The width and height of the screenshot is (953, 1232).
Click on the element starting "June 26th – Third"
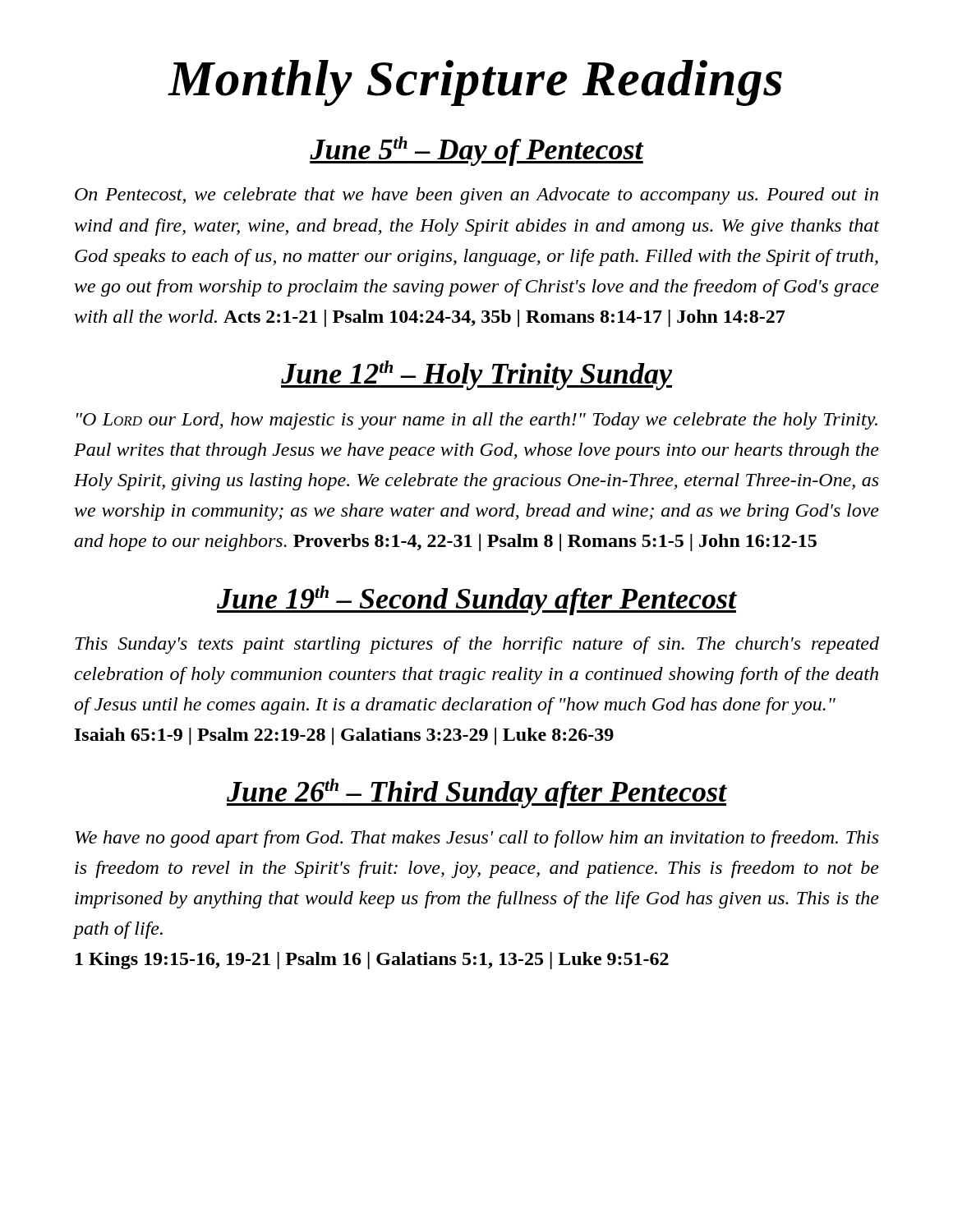click(x=476, y=792)
